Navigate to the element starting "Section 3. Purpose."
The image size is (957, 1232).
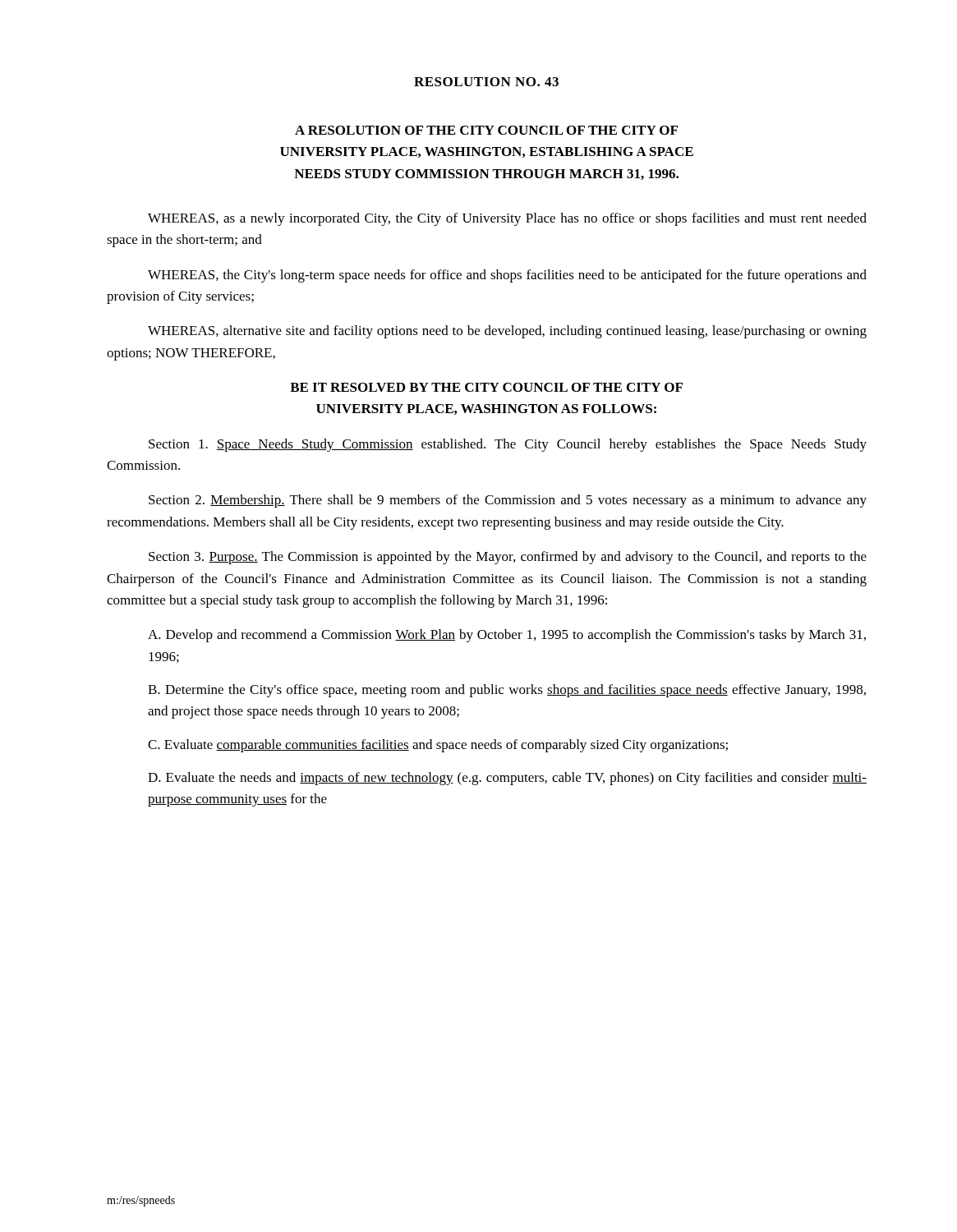click(x=487, y=578)
